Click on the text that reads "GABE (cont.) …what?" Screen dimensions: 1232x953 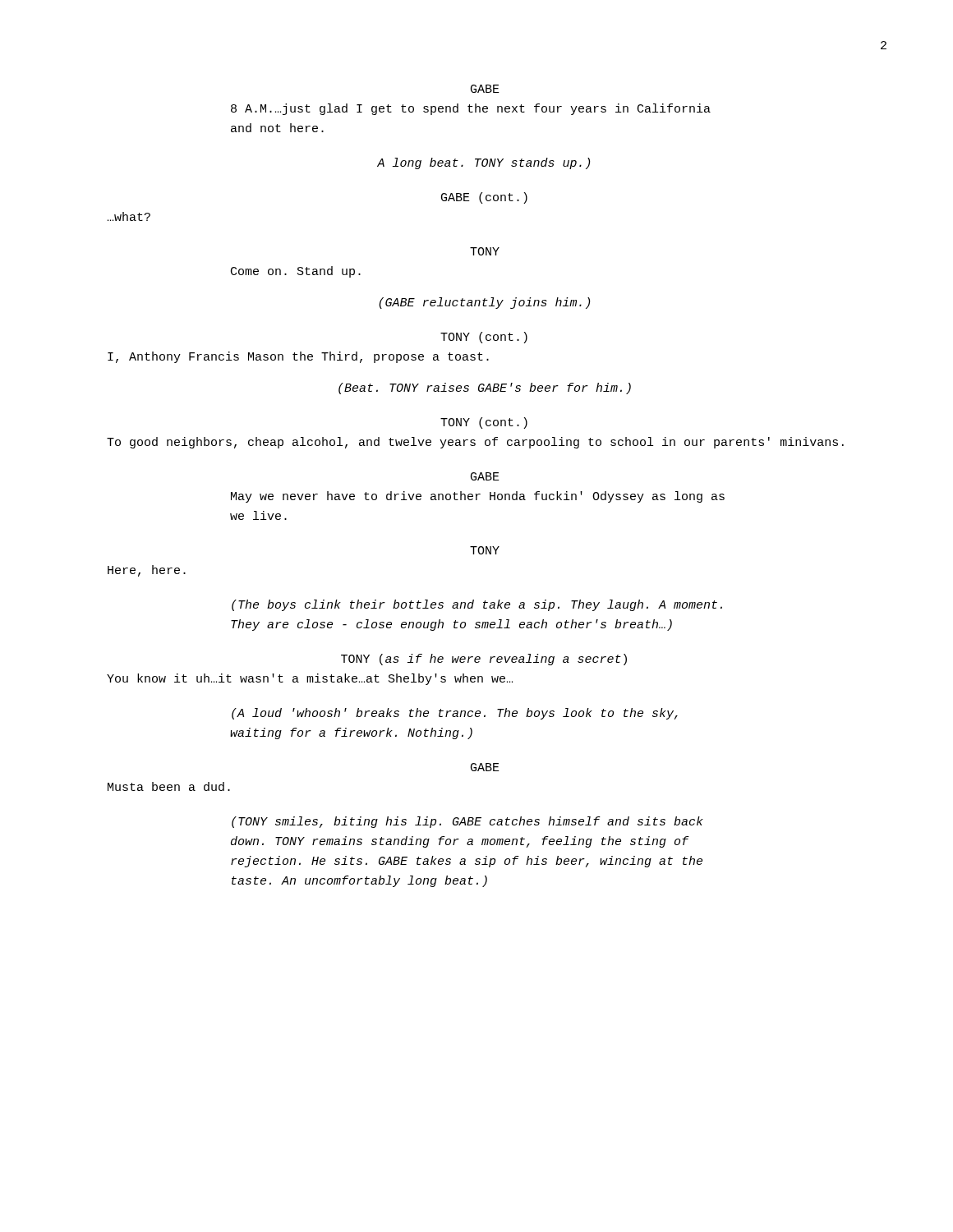485,209
